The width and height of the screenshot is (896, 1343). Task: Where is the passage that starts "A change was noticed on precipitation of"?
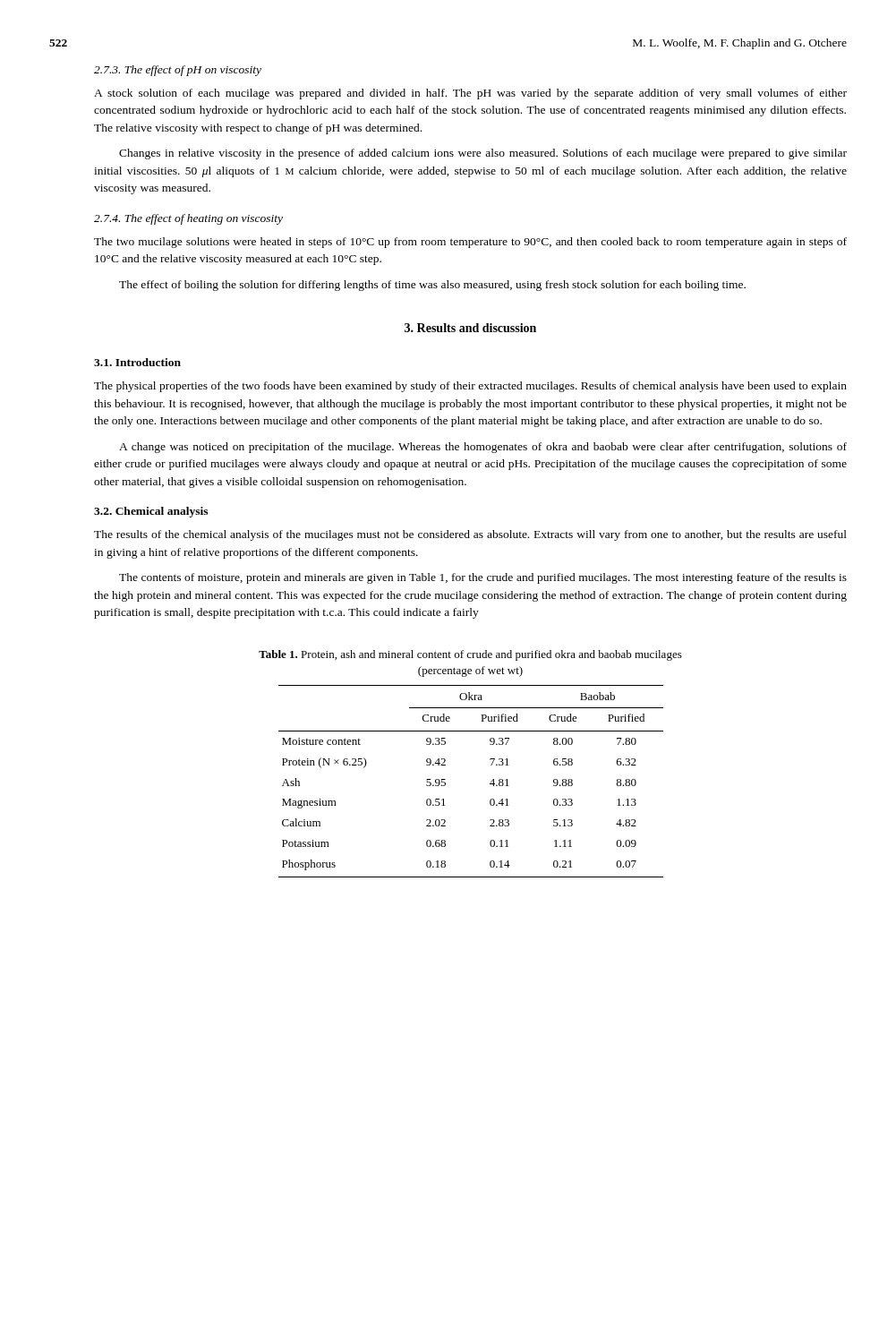[470, 464]
